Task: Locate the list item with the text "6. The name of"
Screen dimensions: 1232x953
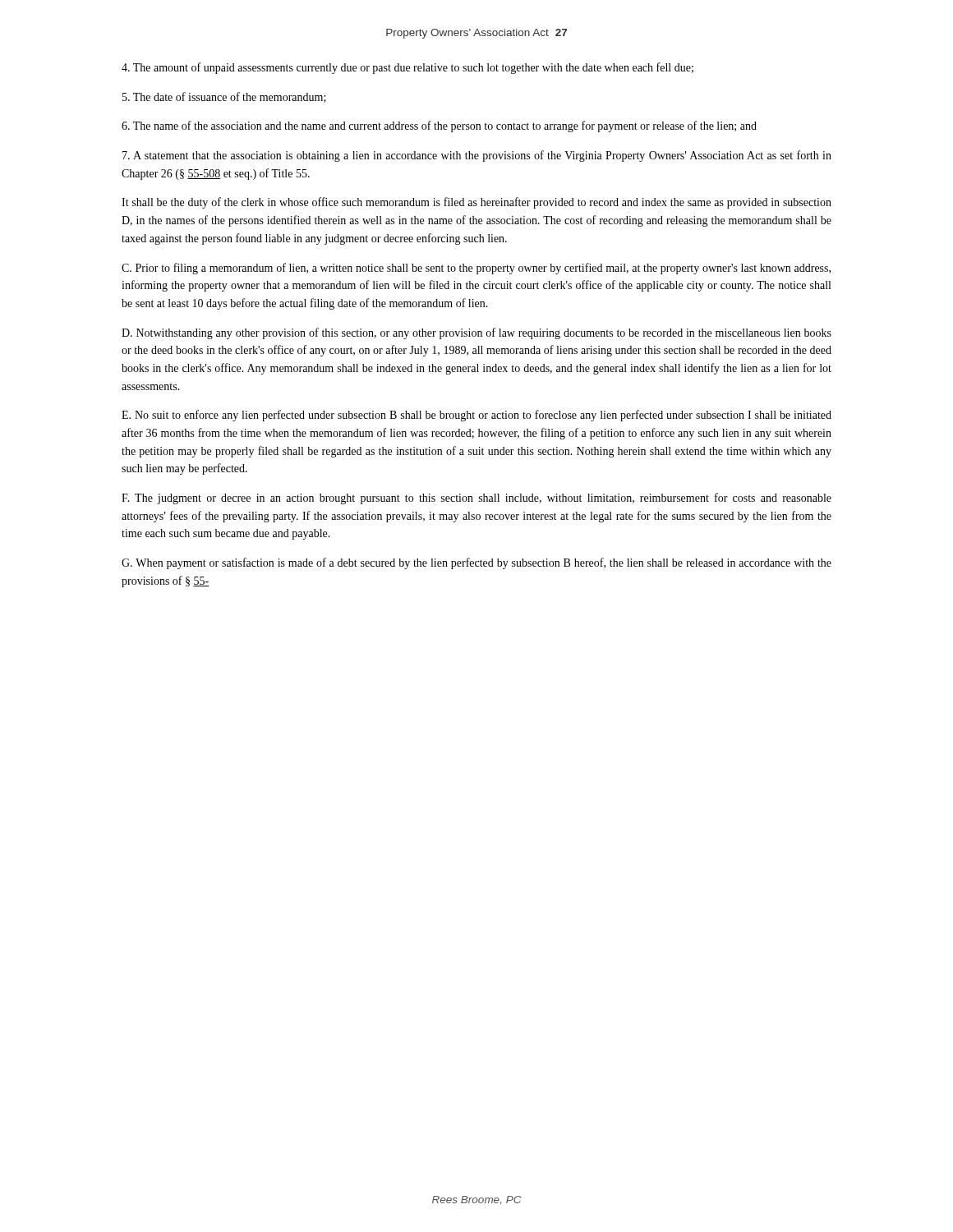Action: coord(439,126)
